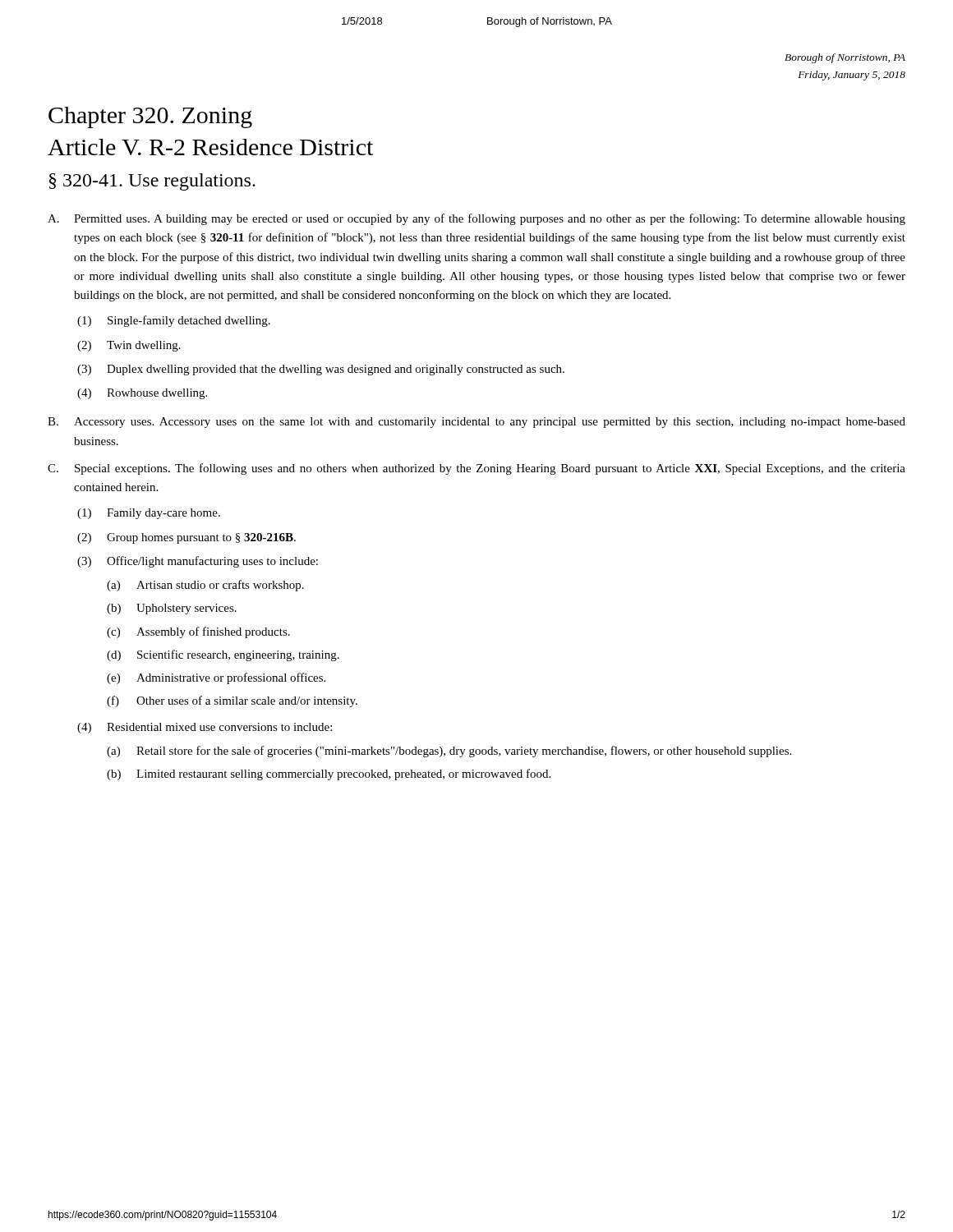Find the list item that says "(d) Scientific research, engineering, training."
The image size is (953, 1232).
223,655
